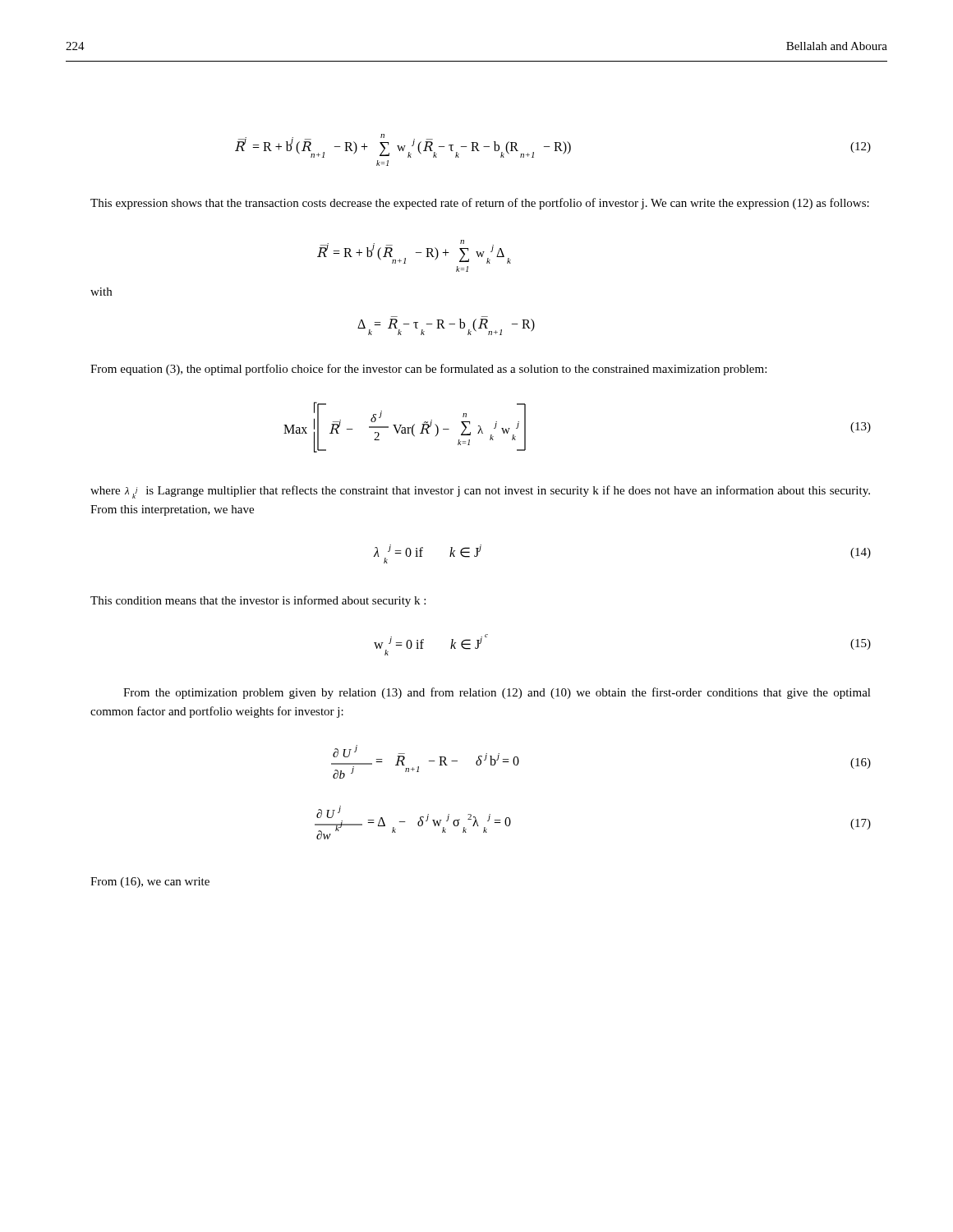
Task: Select the text starting "This condition means that the investor is"
Action: [x=259, y=601]
